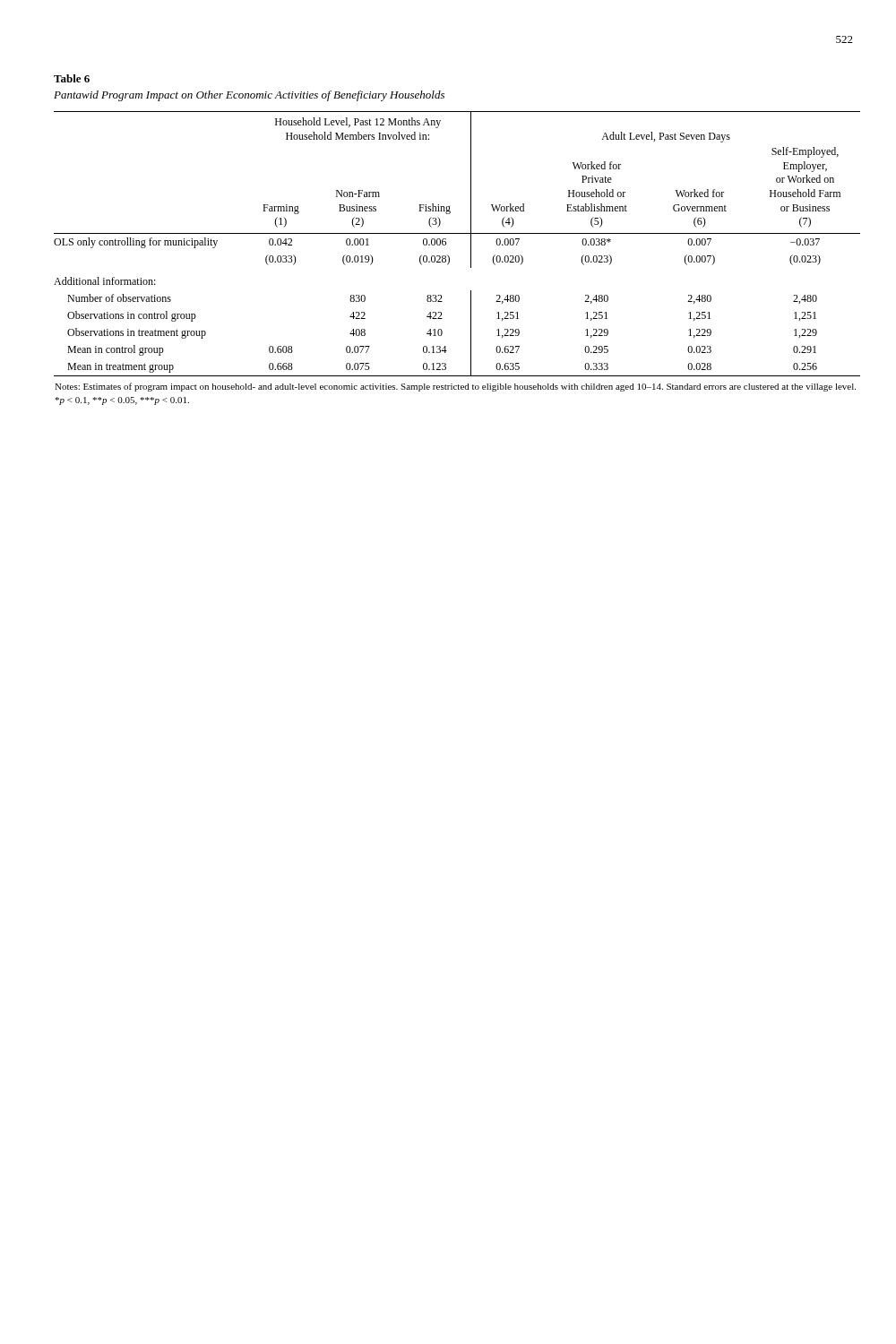Screen dimensions: 1344x896
Task: Point to the passage starting "Pantawid Program Impact on"
Action: [249, 94]
